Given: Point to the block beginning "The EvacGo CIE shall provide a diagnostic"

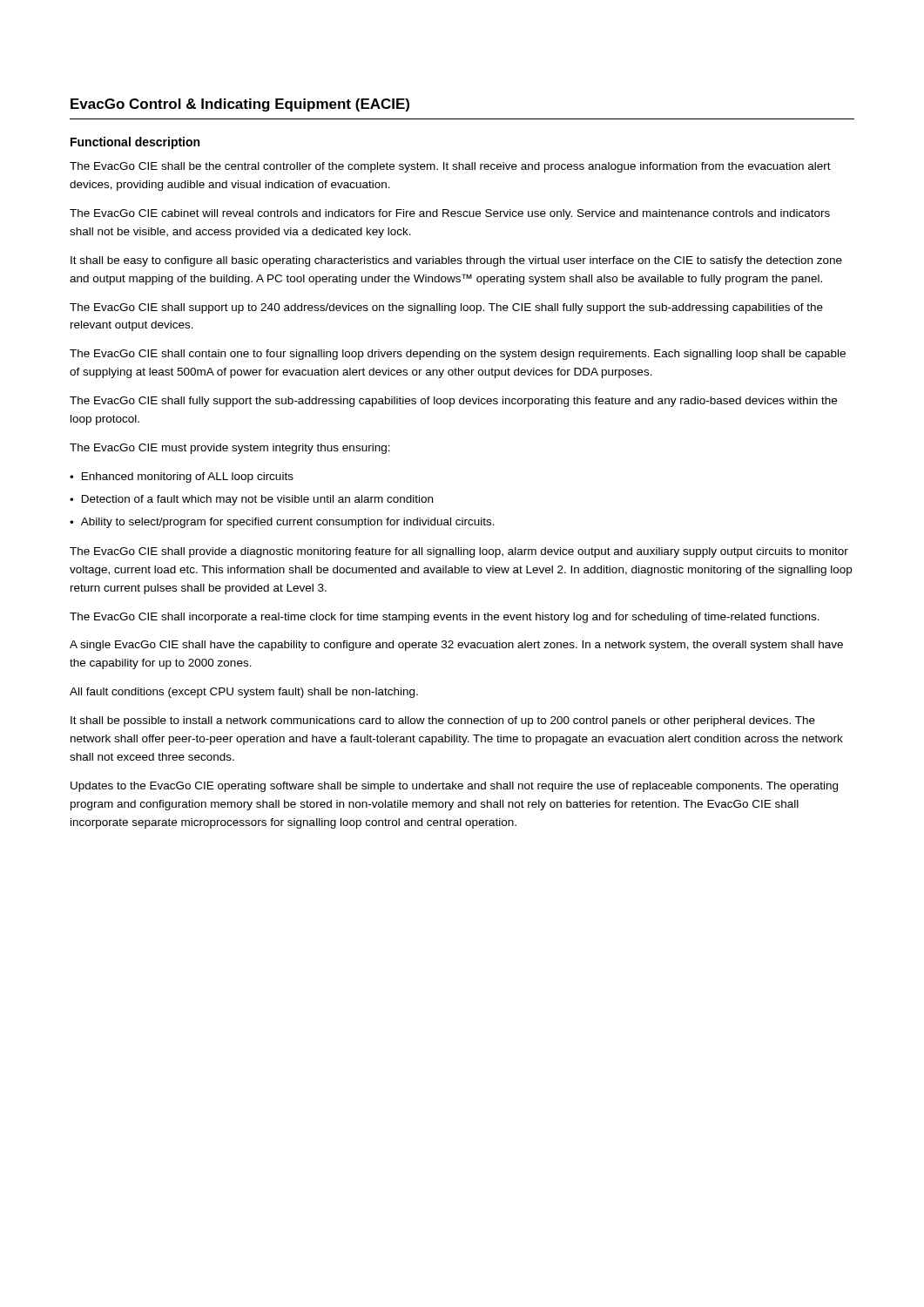Looking at the screenshot, I should click(462, 570).
